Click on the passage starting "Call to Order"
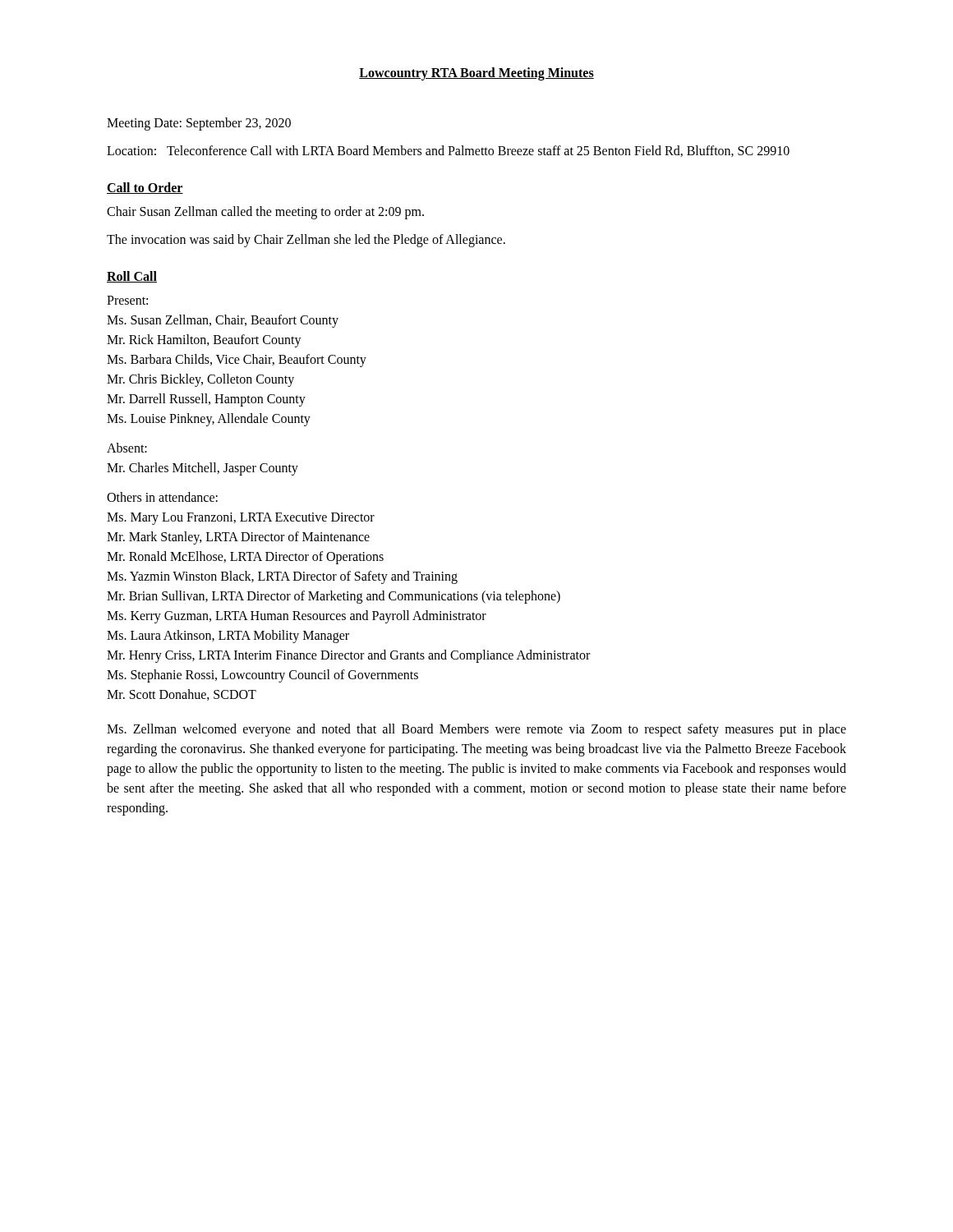The image size is (953, 1232). (x=145, y=188)
